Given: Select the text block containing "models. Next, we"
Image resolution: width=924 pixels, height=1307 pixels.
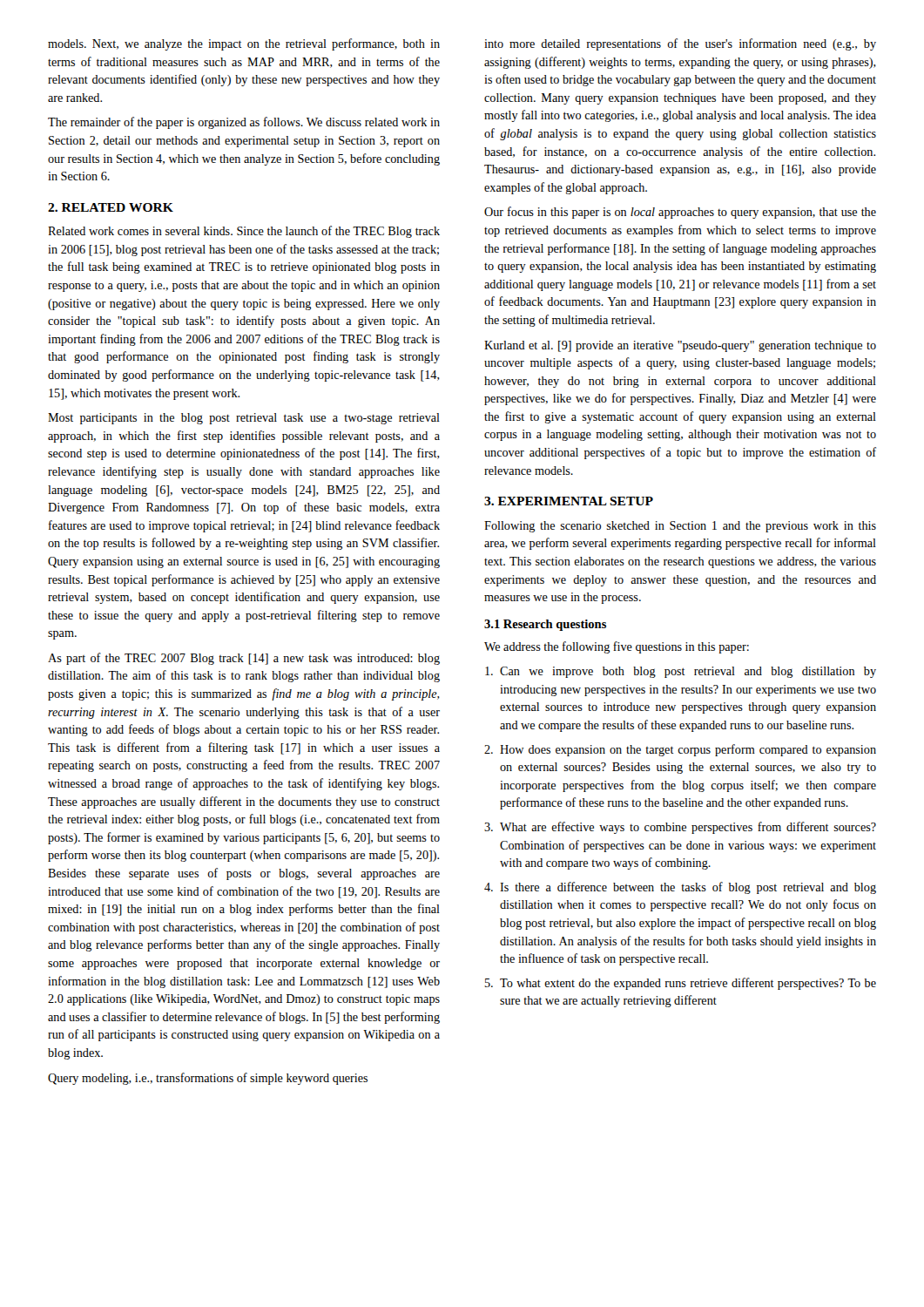Looking at the screenshot, I should click(244, 71).
